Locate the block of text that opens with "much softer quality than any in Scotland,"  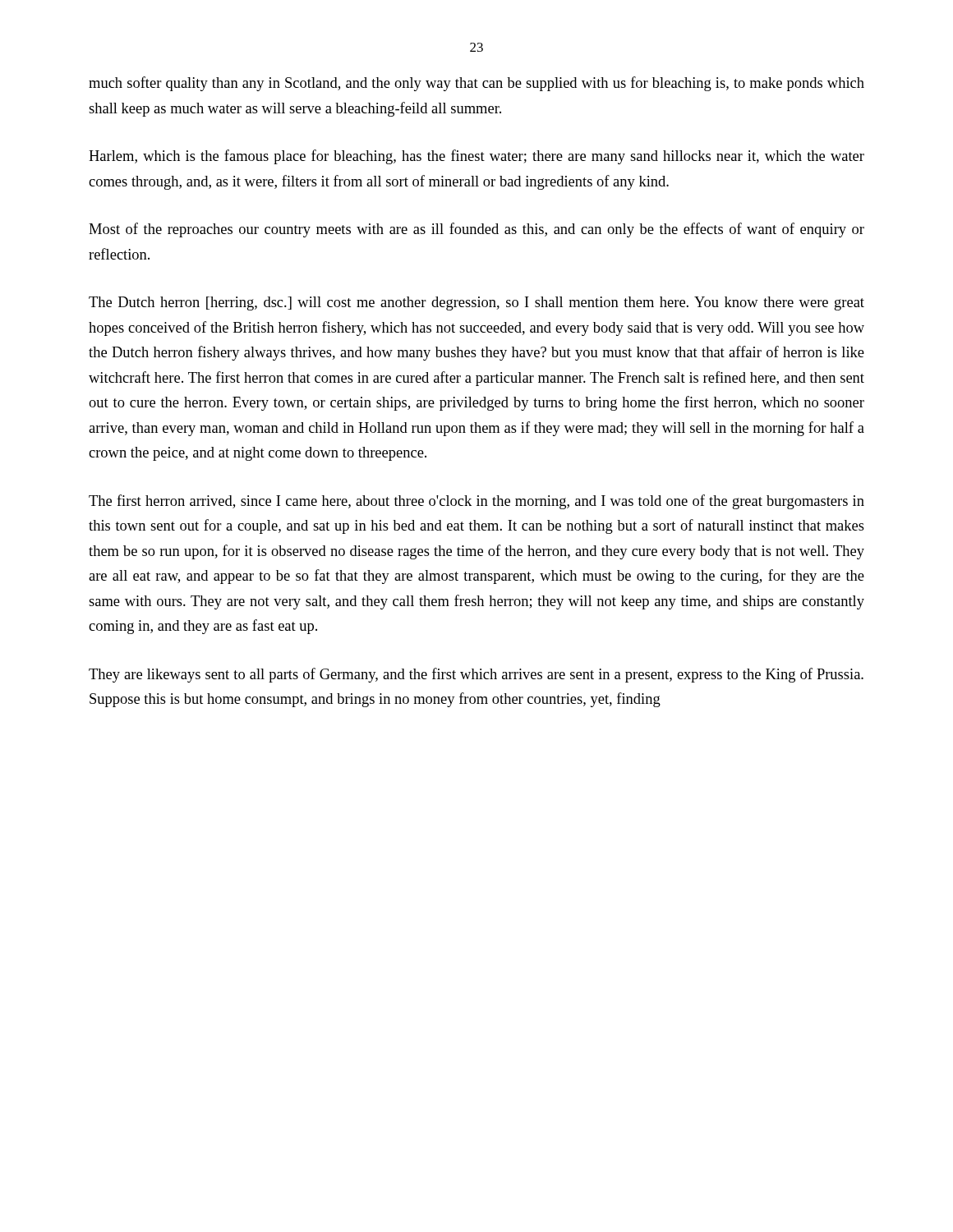coord(476,95)
